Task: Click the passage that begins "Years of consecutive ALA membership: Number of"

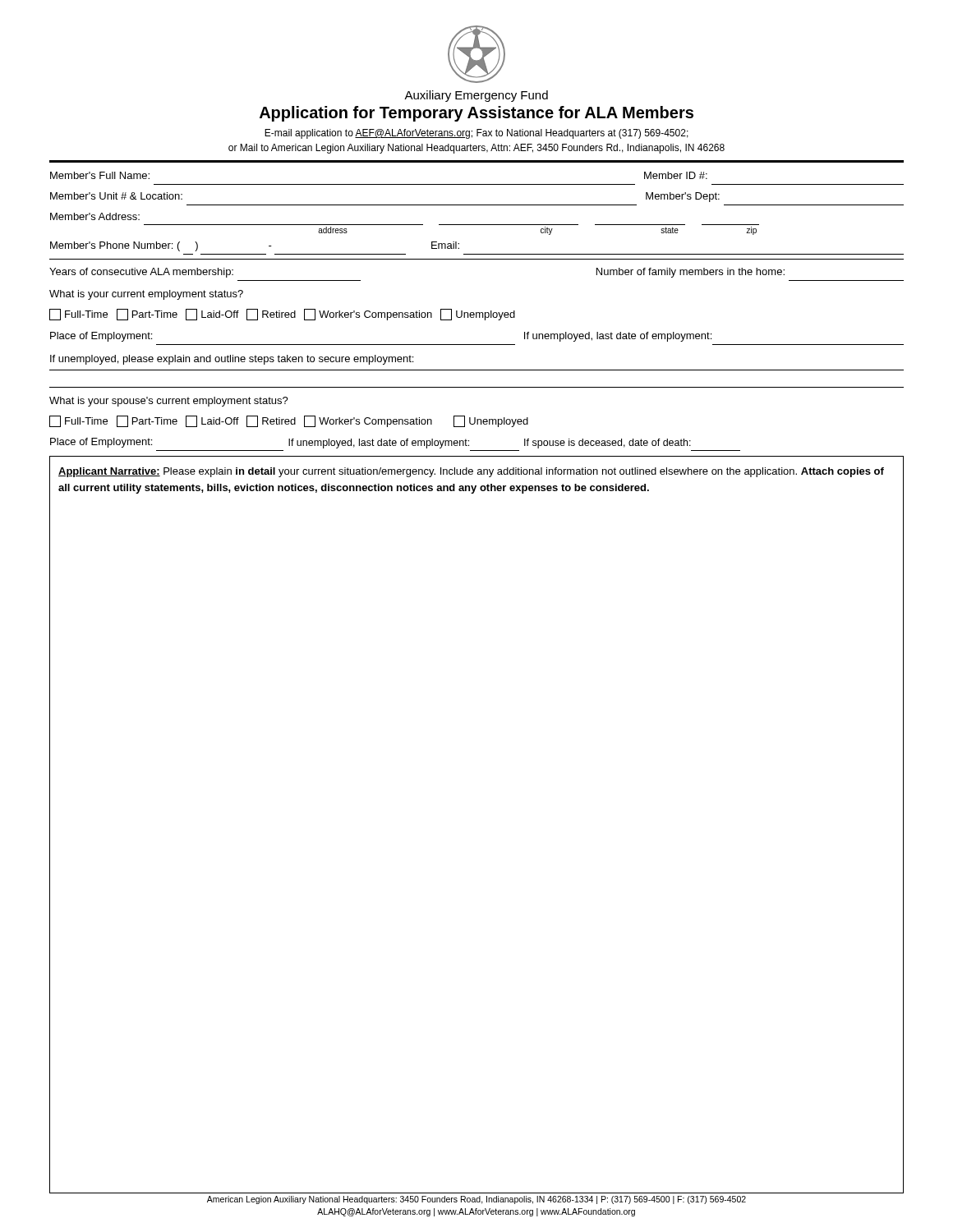Action: click(x=138, y=272)
